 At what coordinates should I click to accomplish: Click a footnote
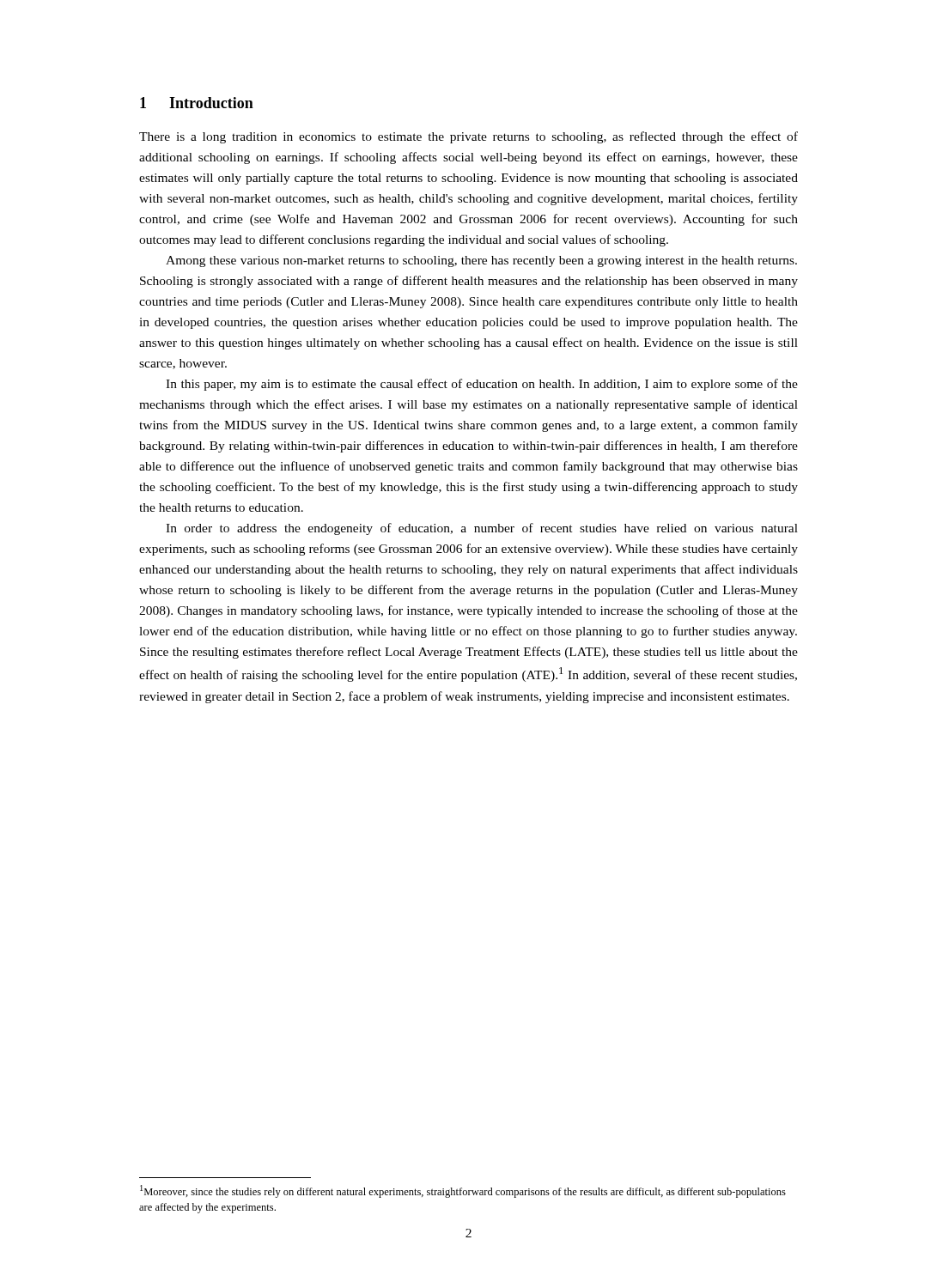coord(462,1198)
